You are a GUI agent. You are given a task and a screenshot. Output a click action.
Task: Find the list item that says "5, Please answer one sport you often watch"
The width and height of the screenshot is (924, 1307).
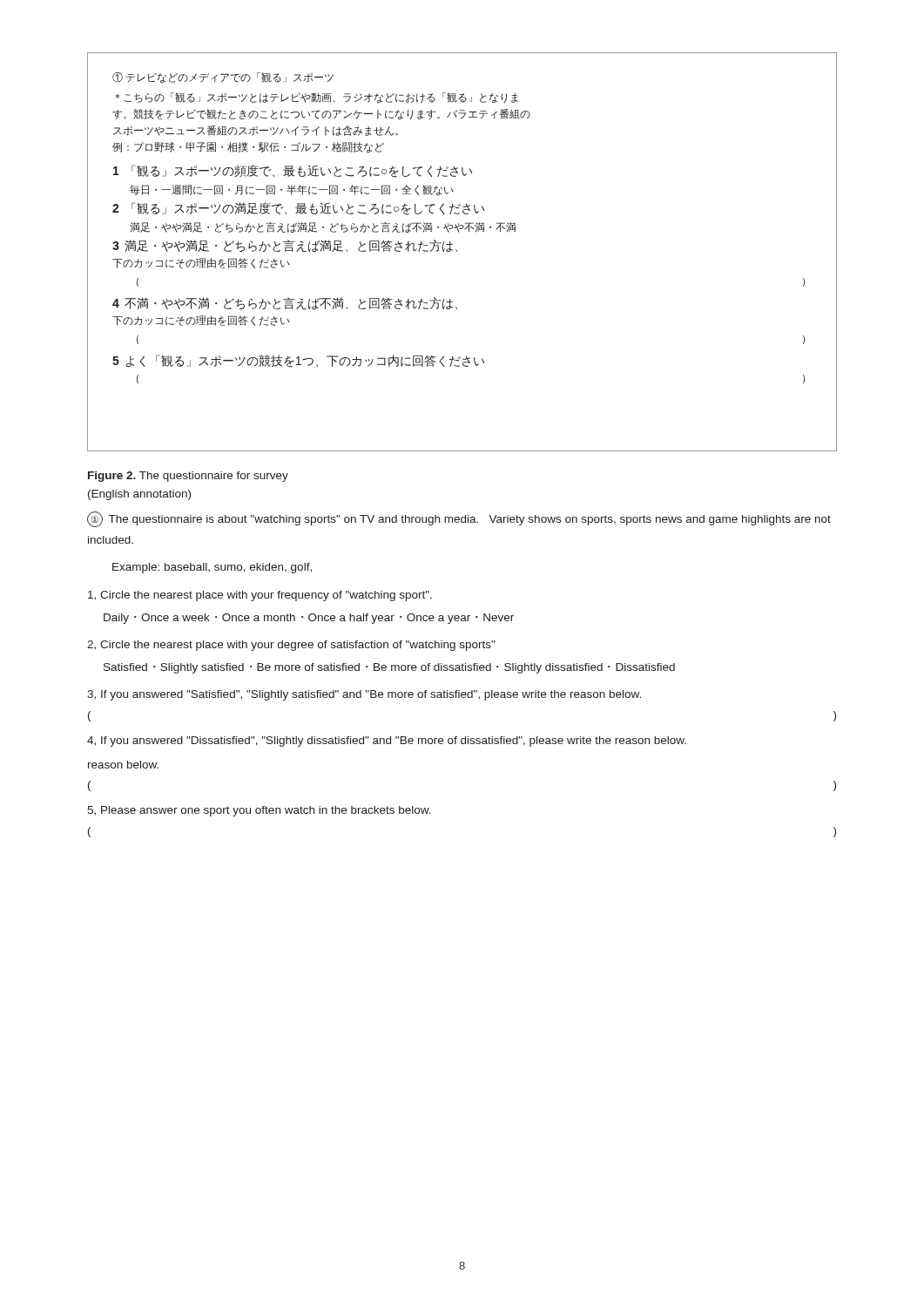259,810
